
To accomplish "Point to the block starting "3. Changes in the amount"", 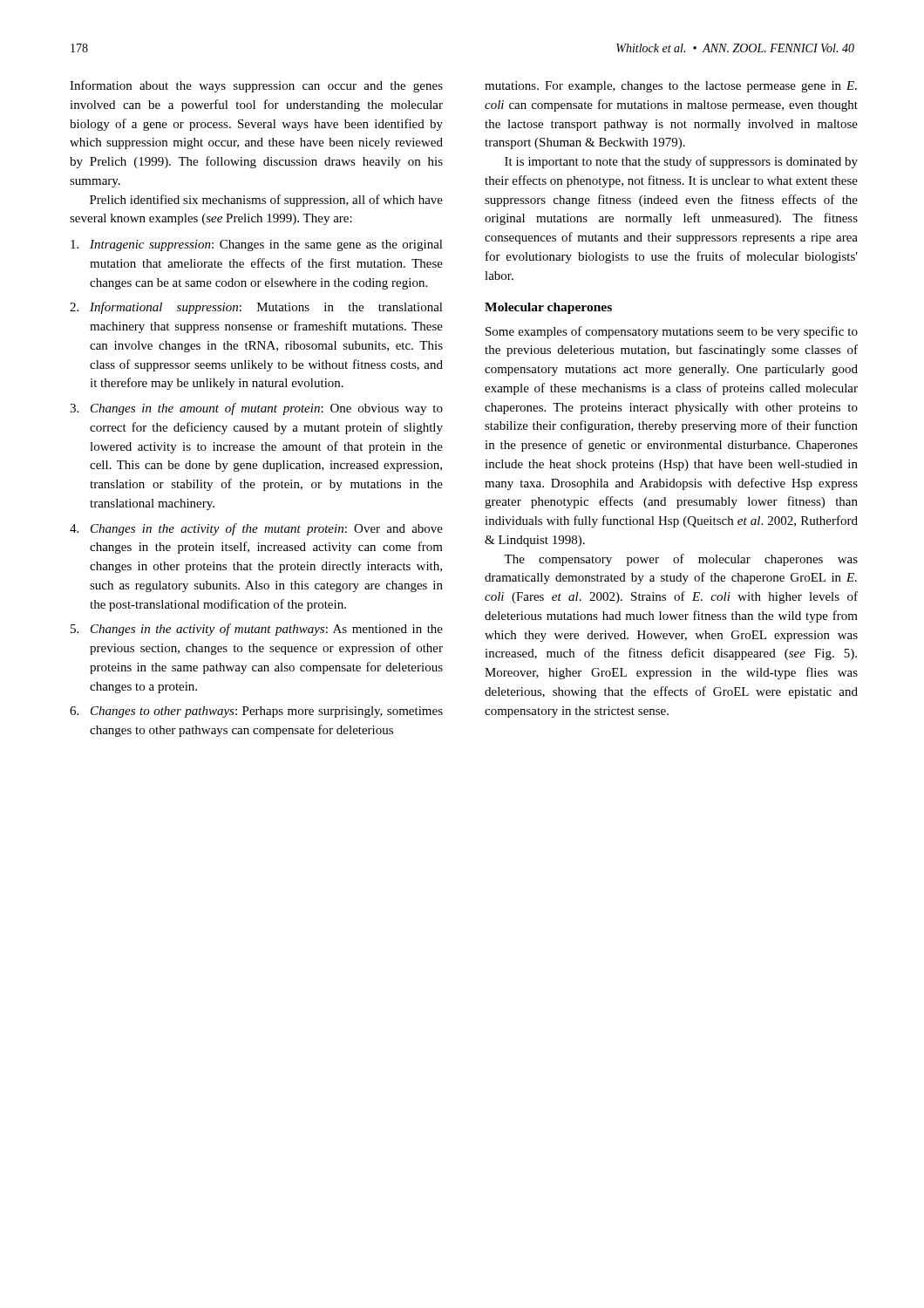I will [x=256, y=456].
